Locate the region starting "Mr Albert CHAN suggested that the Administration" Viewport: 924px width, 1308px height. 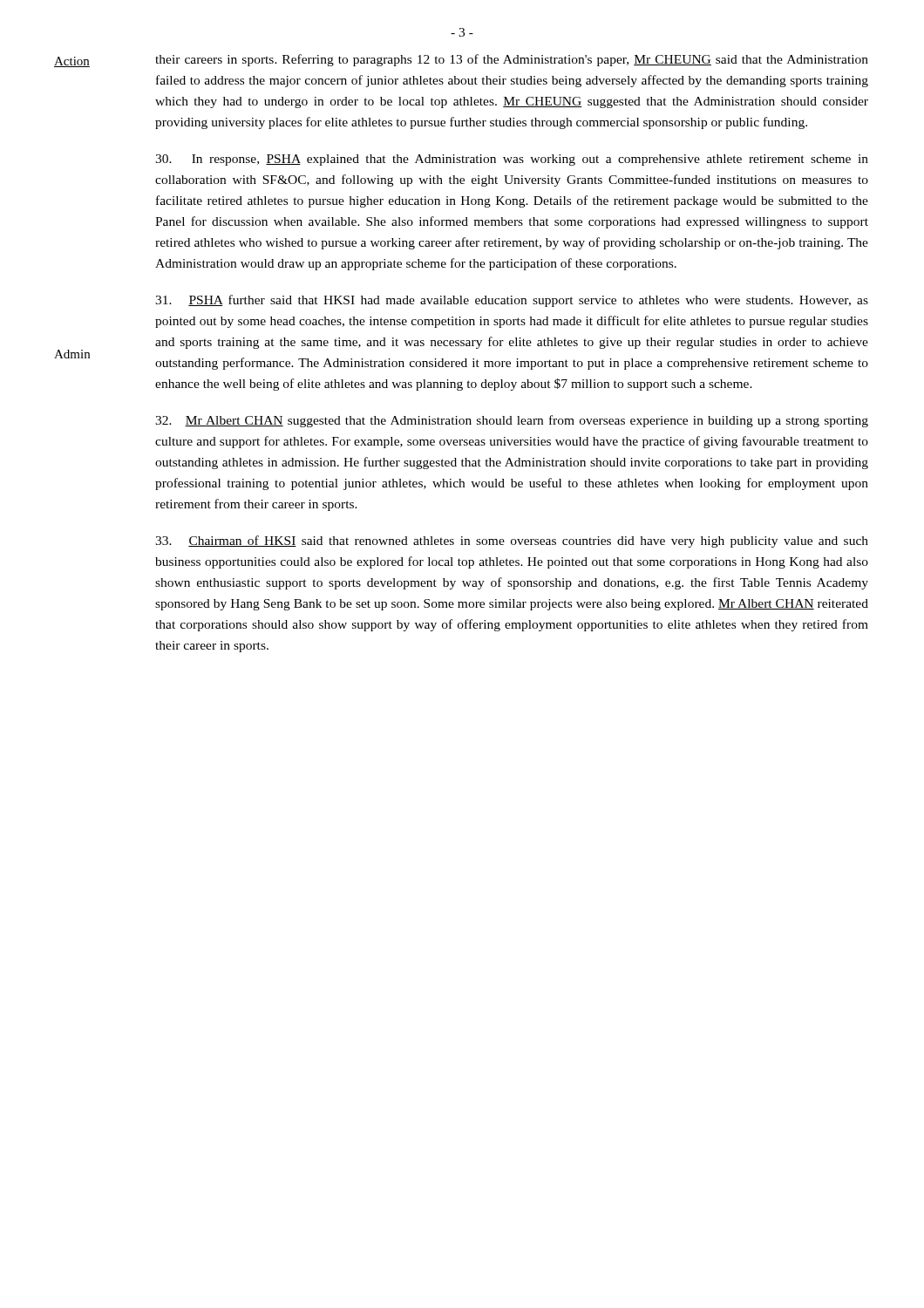click(512, 462)
